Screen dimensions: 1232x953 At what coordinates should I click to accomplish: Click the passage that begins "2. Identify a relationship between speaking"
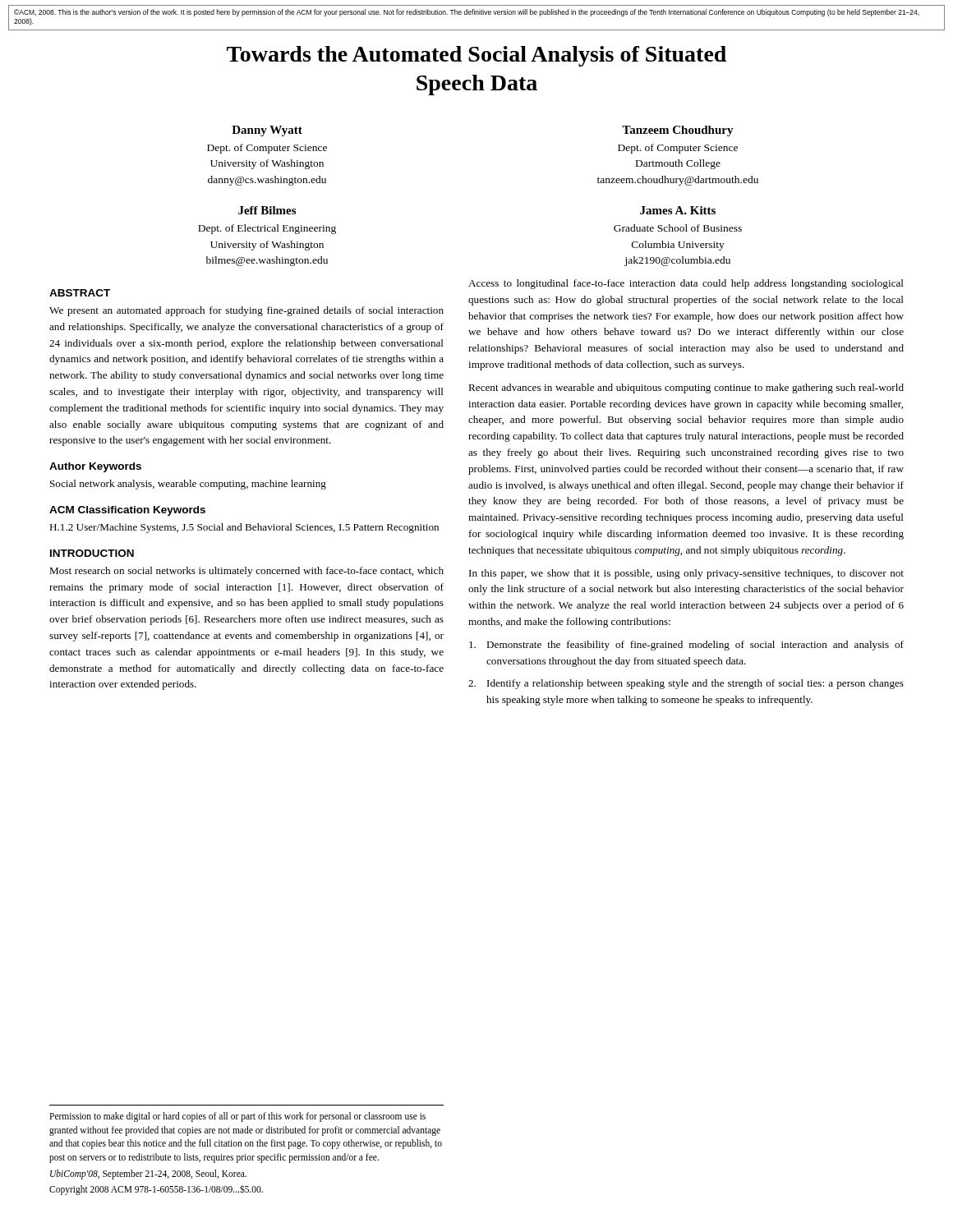point(686,692)
